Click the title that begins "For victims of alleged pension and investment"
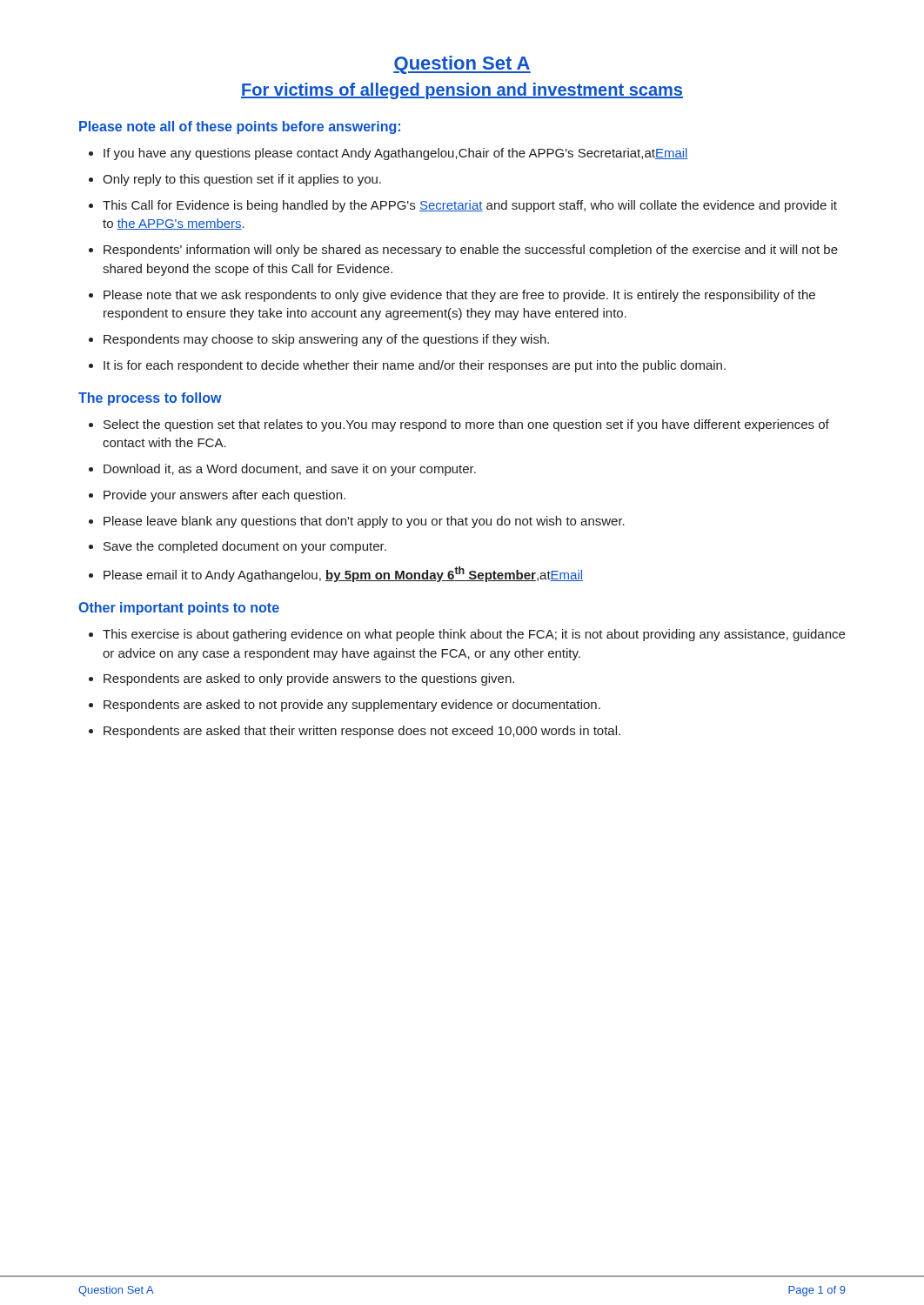Viewport: 924px width, 1305px height. 462,90
